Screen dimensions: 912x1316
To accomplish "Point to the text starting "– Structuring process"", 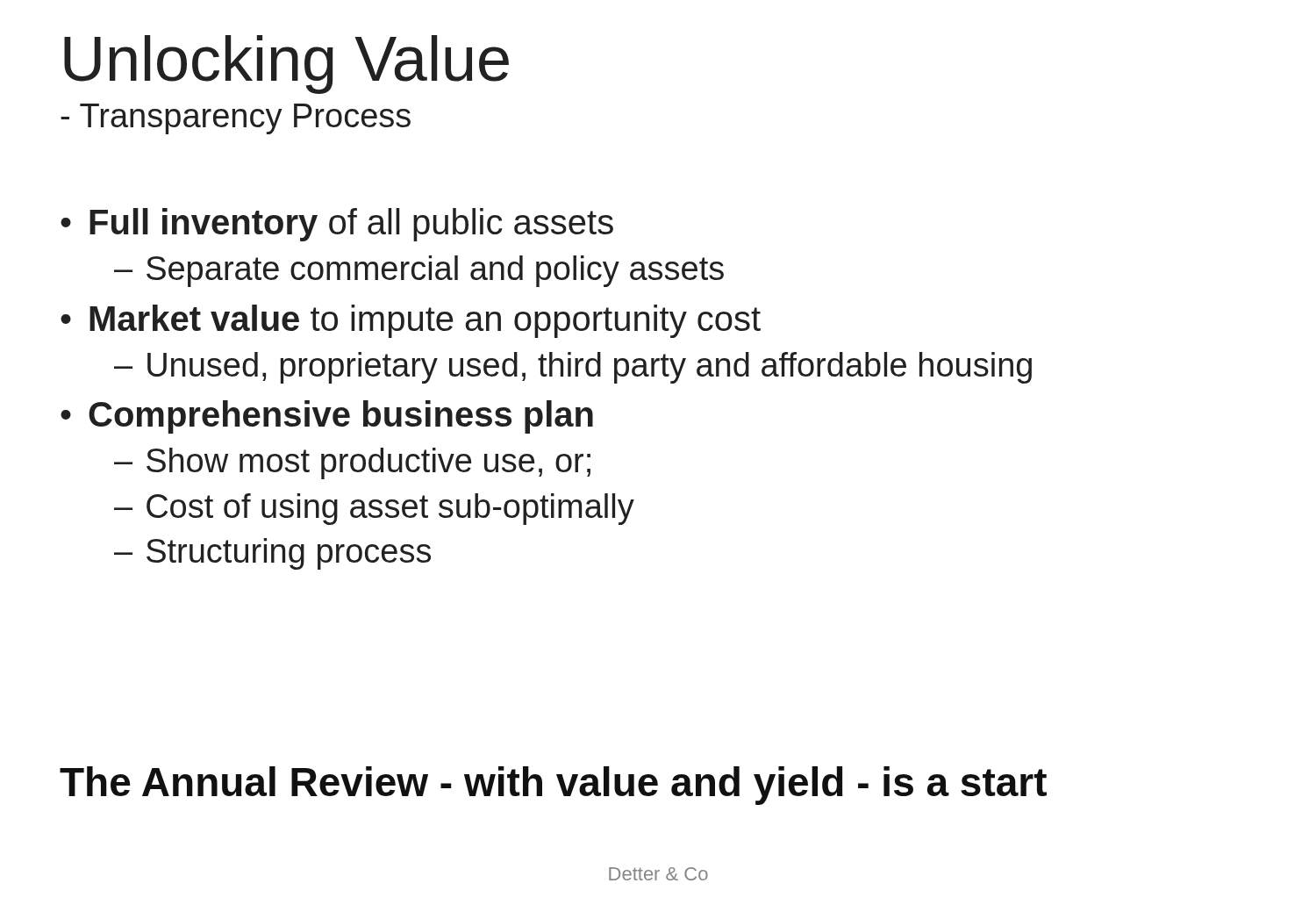I will tap(273, 552).
